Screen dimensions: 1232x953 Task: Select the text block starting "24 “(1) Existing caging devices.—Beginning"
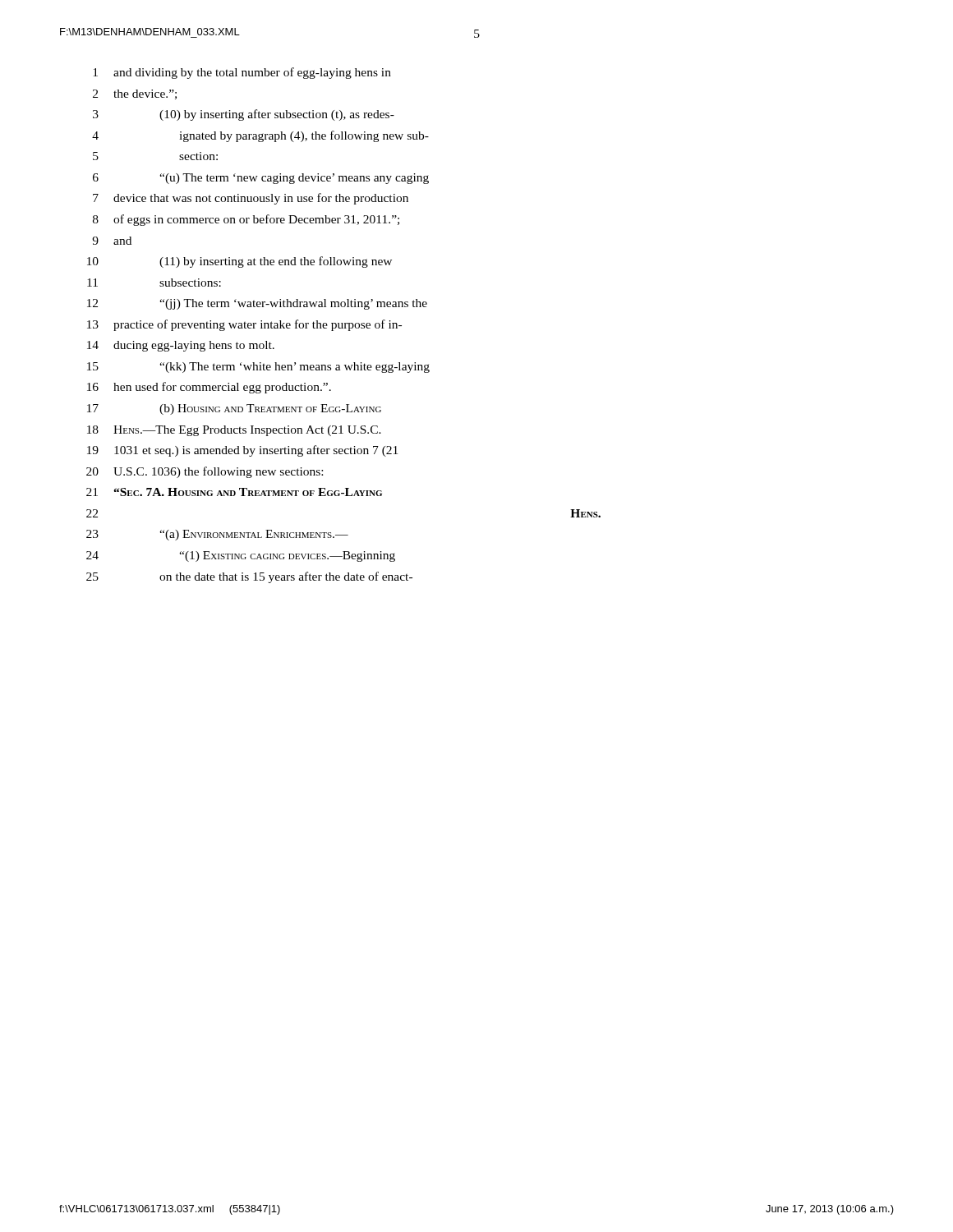[x=241, y=556]
